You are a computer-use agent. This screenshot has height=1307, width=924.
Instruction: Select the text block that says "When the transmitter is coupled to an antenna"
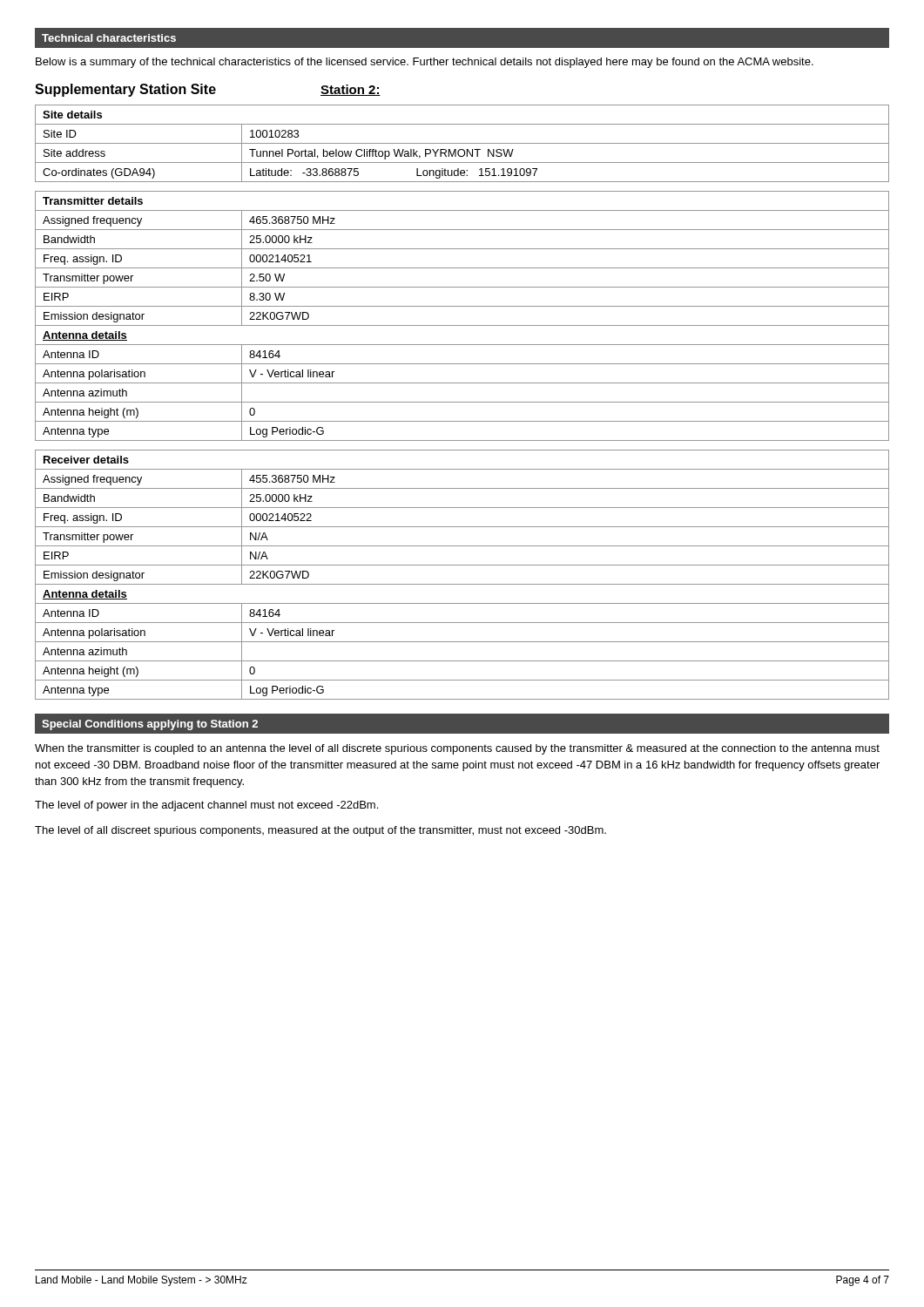click(x=457, y=765)
